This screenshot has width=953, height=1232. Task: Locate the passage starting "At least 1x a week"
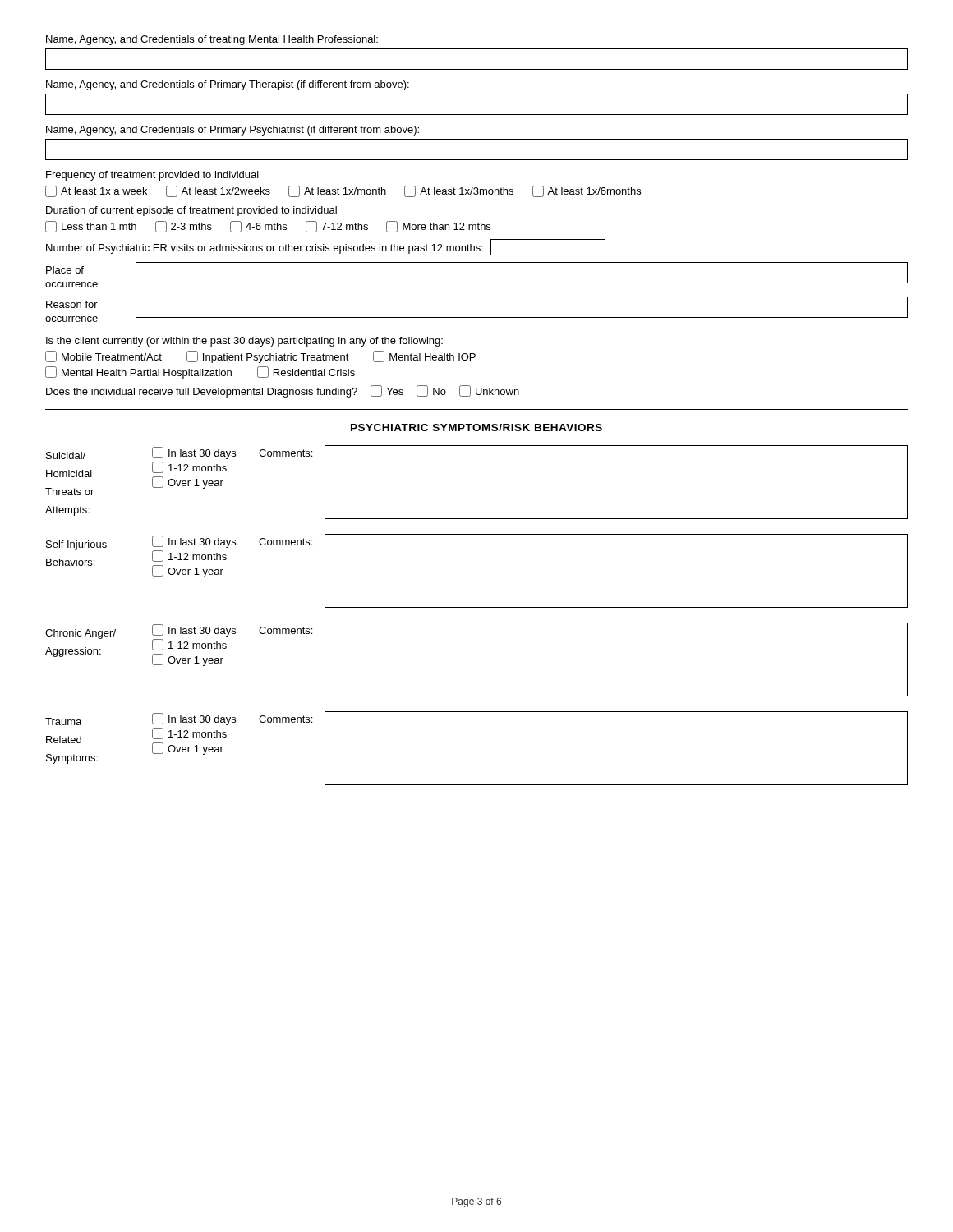343,191
